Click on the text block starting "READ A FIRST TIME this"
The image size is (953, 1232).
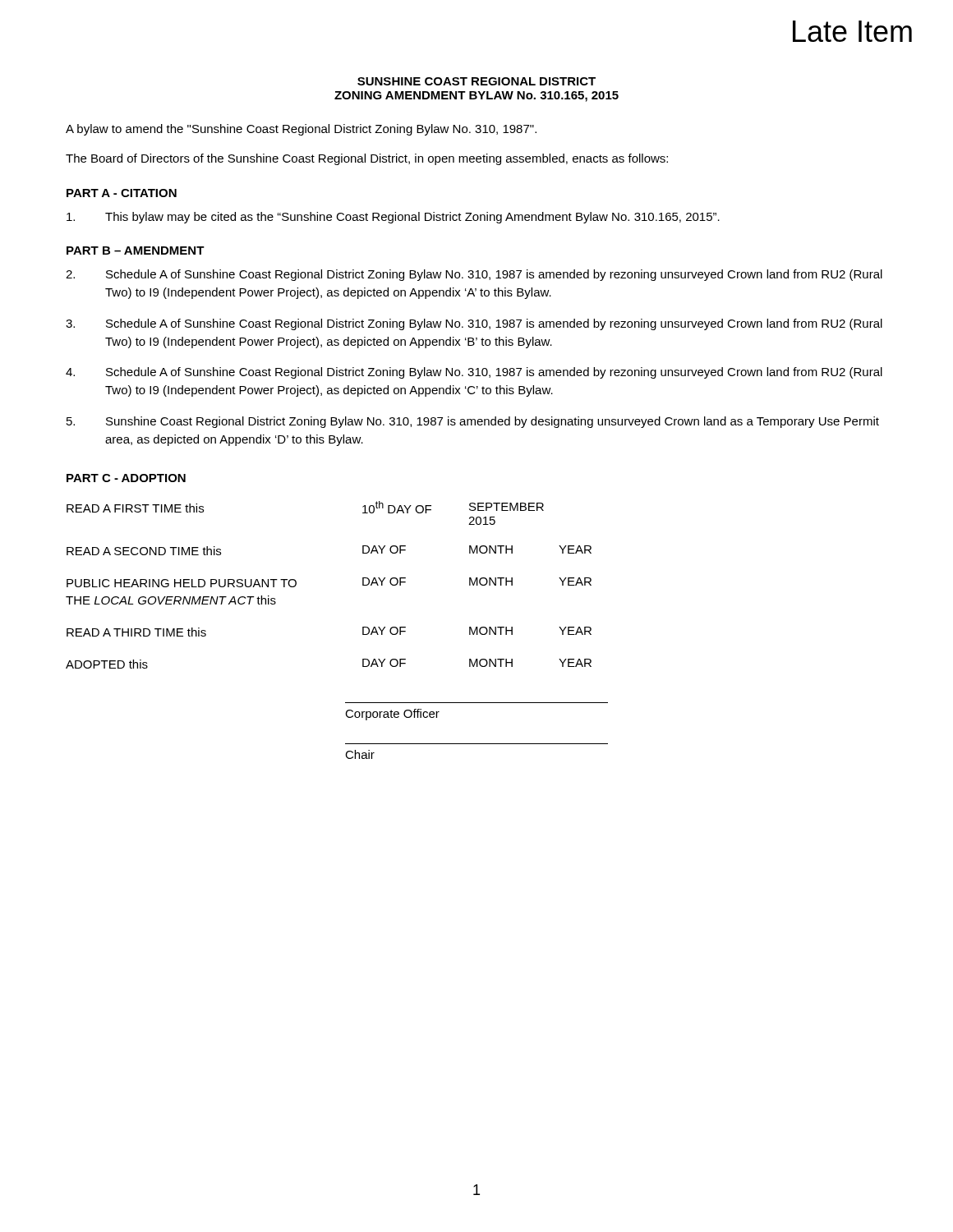pyautogui.click(x=138, y=508)
